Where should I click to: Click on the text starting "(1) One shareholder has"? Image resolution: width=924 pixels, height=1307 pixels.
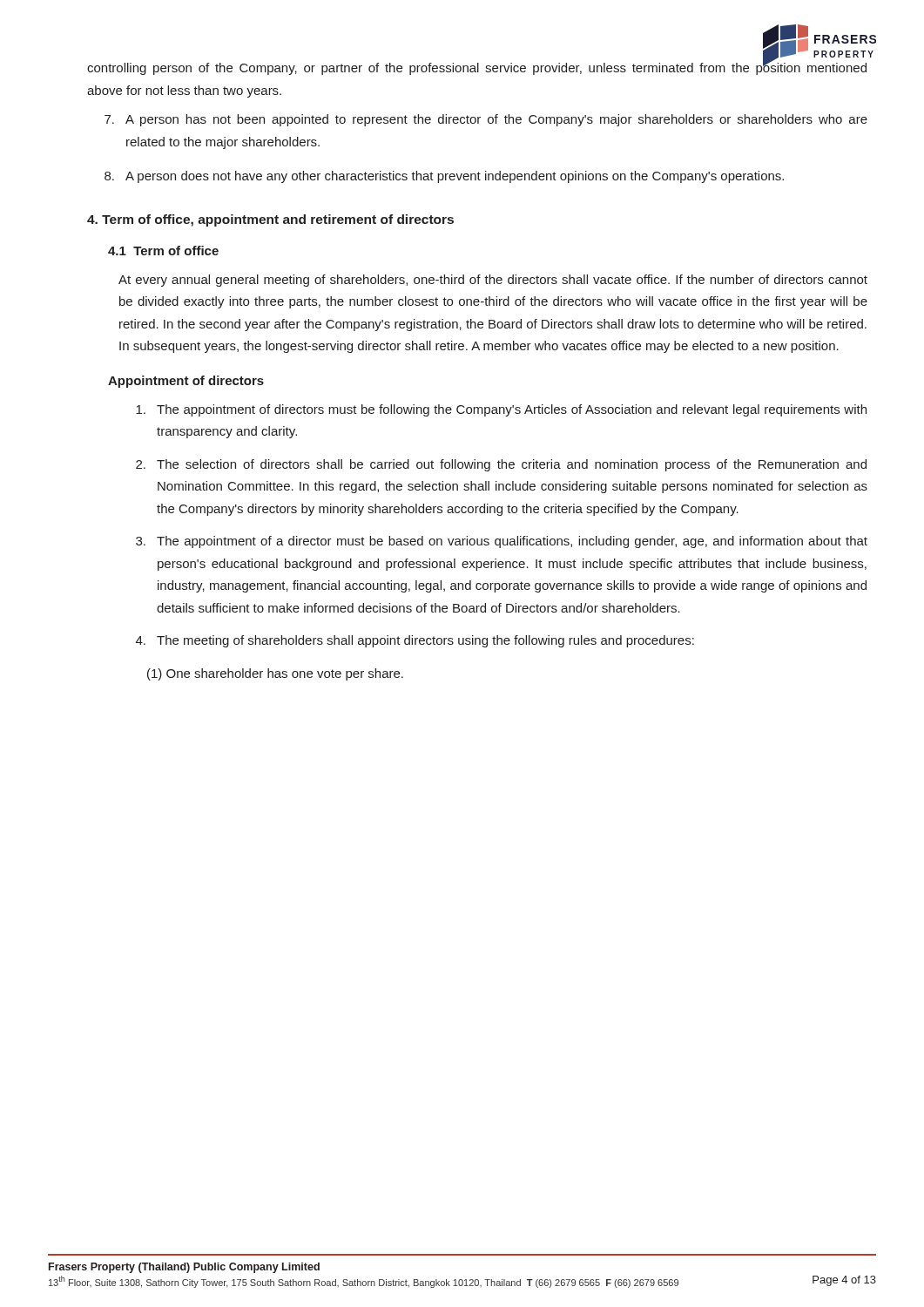tap(275, 673)
